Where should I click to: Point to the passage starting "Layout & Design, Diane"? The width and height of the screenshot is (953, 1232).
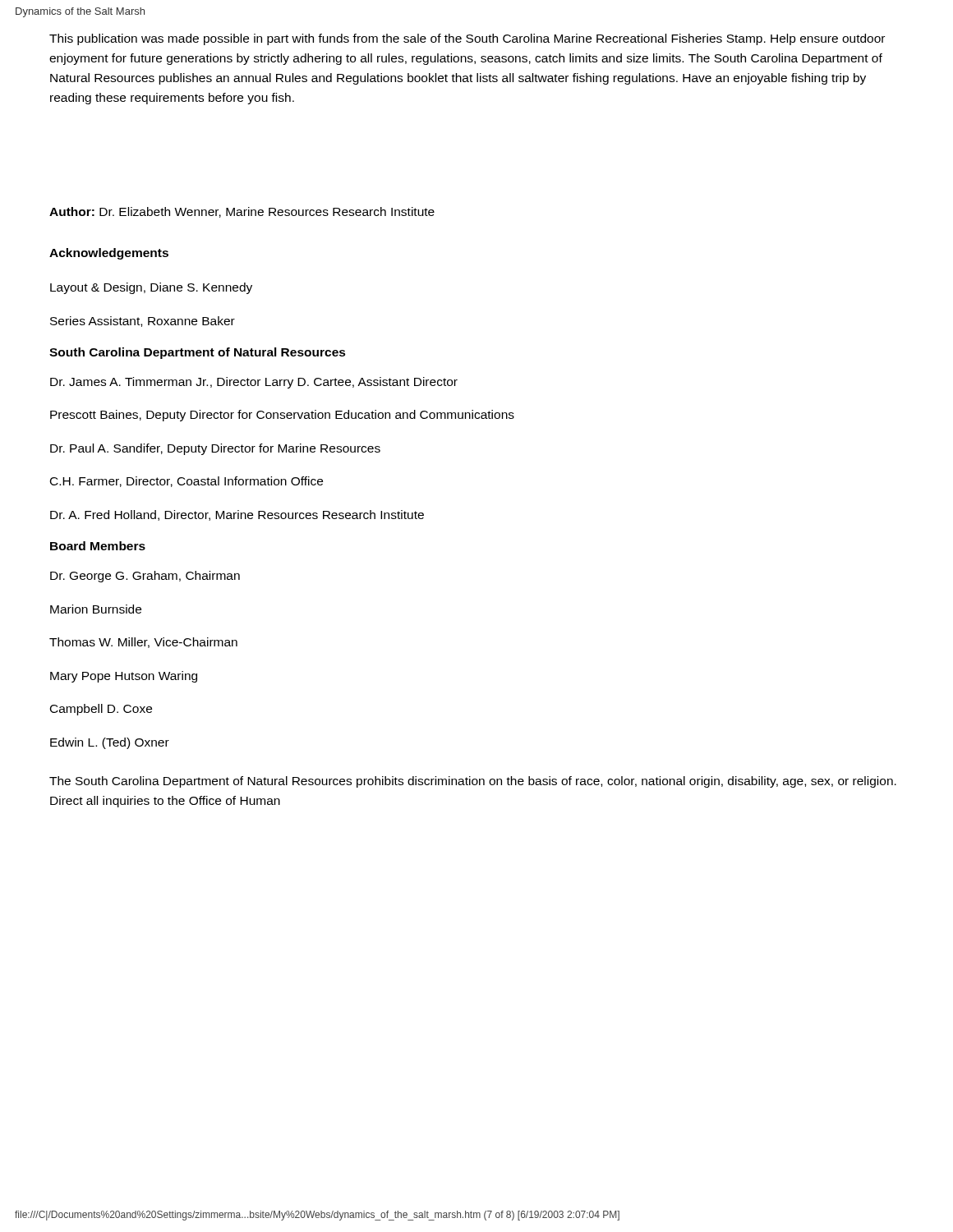(151, 287)
